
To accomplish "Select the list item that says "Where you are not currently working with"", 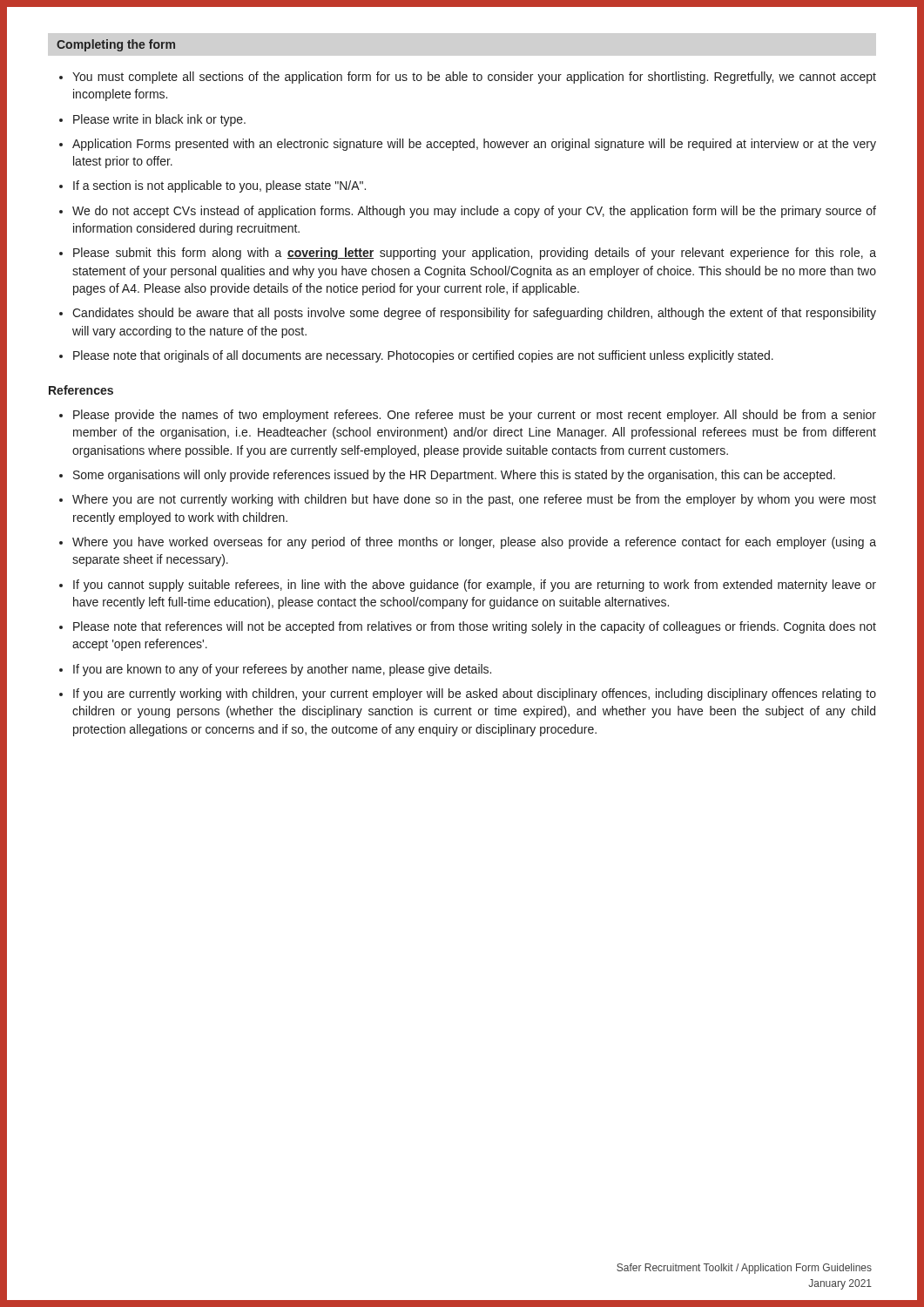I will click(474, 508).
